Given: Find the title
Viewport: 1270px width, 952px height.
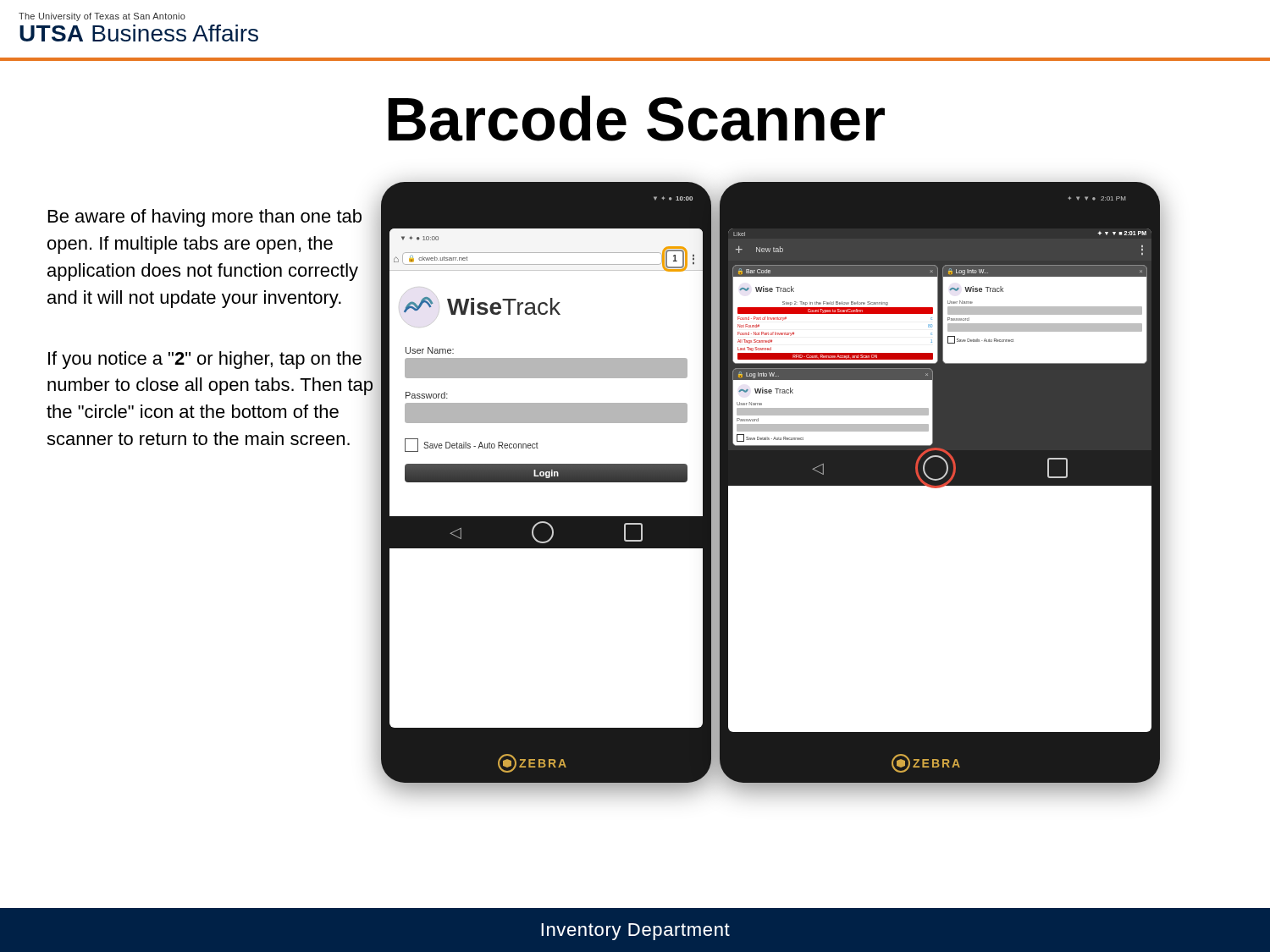Looking at the screenshot, I should click(x=635, y=119).
